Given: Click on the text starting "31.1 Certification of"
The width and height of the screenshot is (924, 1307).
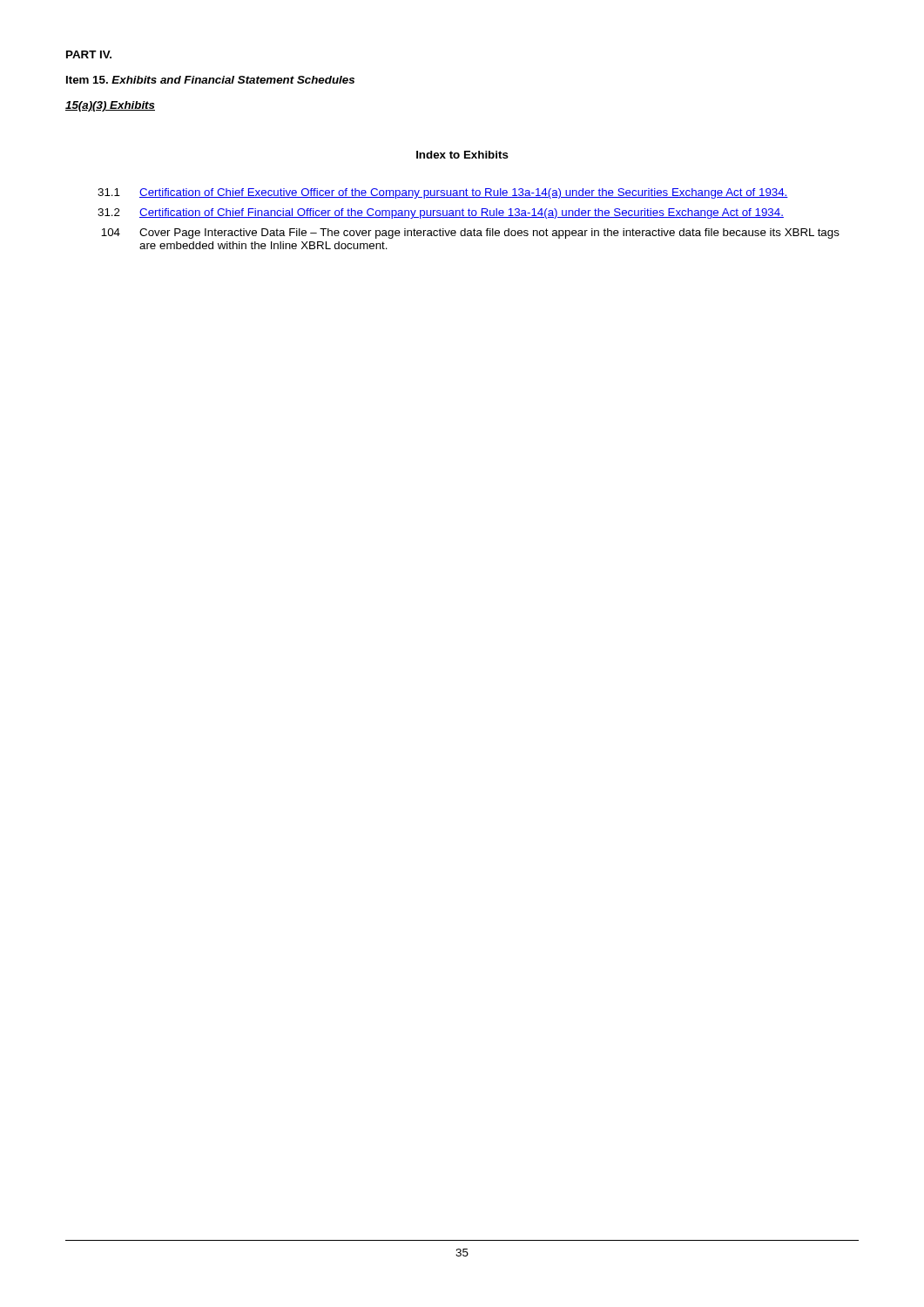Looking at the screenshot, I should coord(462,191).
